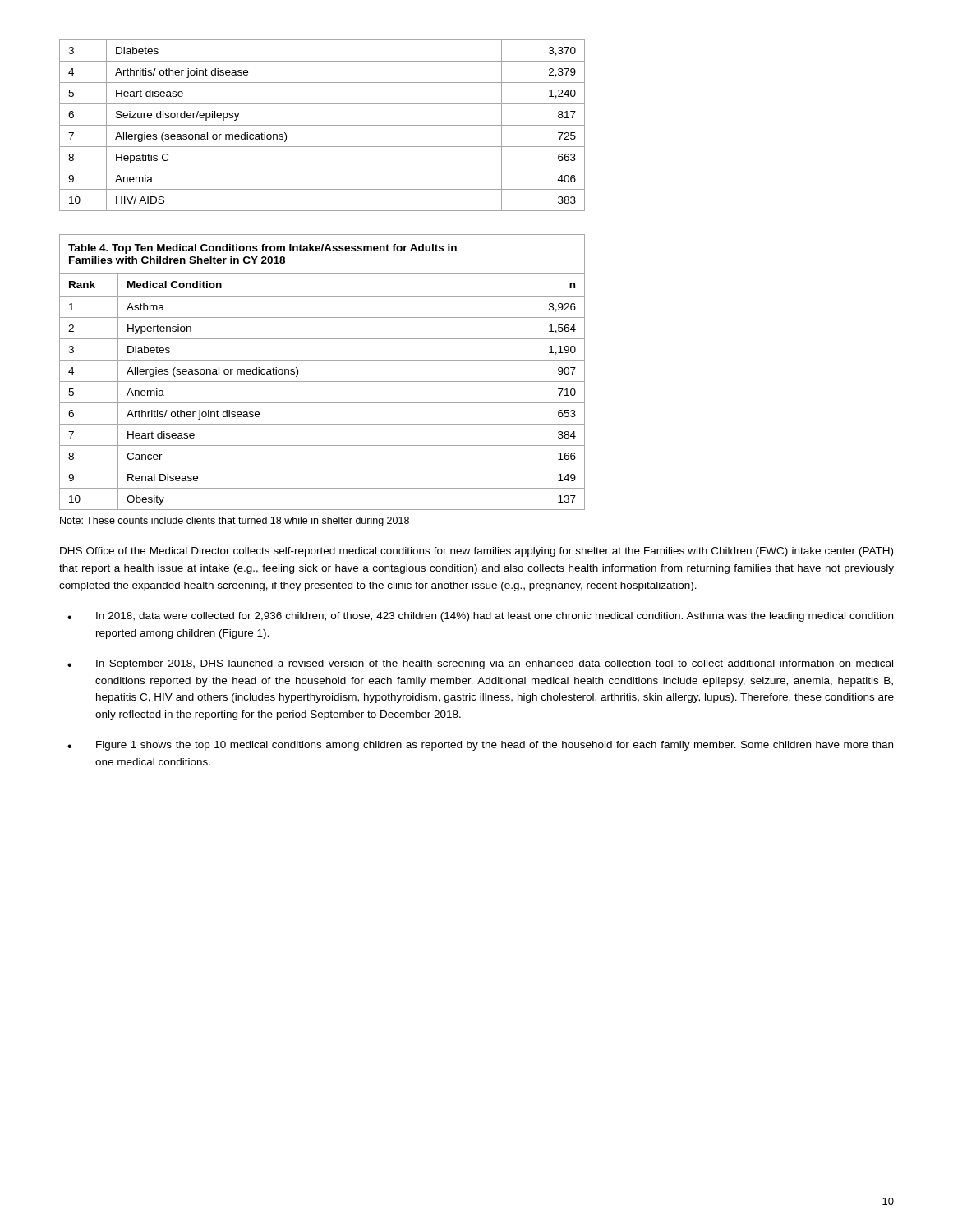Screen dimensions: 1232x953
Task: Find the block on this page that starts "• In 2018, data were"
Action: pos(481,625)
